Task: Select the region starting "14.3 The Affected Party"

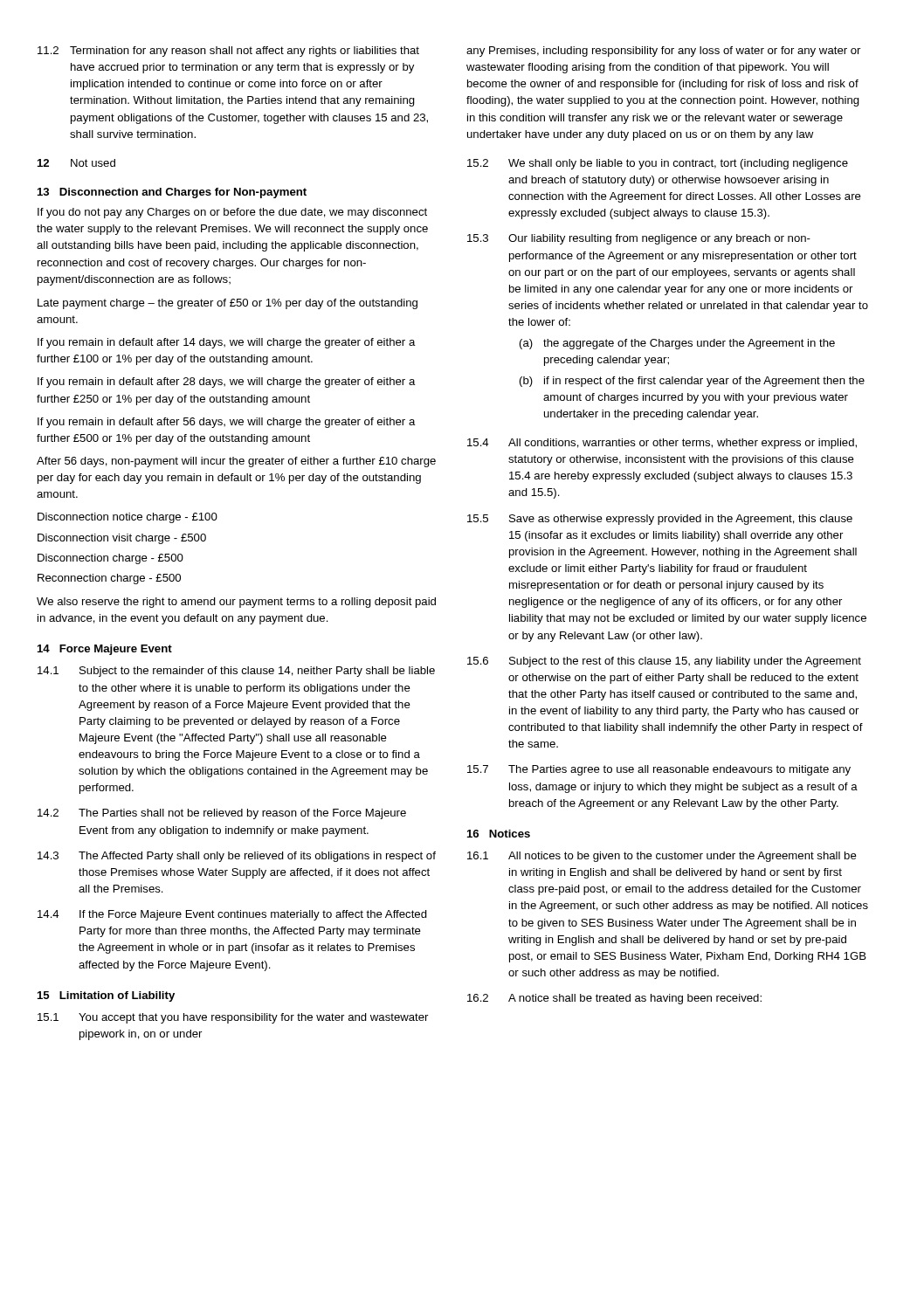Action: tap(238, 872)
